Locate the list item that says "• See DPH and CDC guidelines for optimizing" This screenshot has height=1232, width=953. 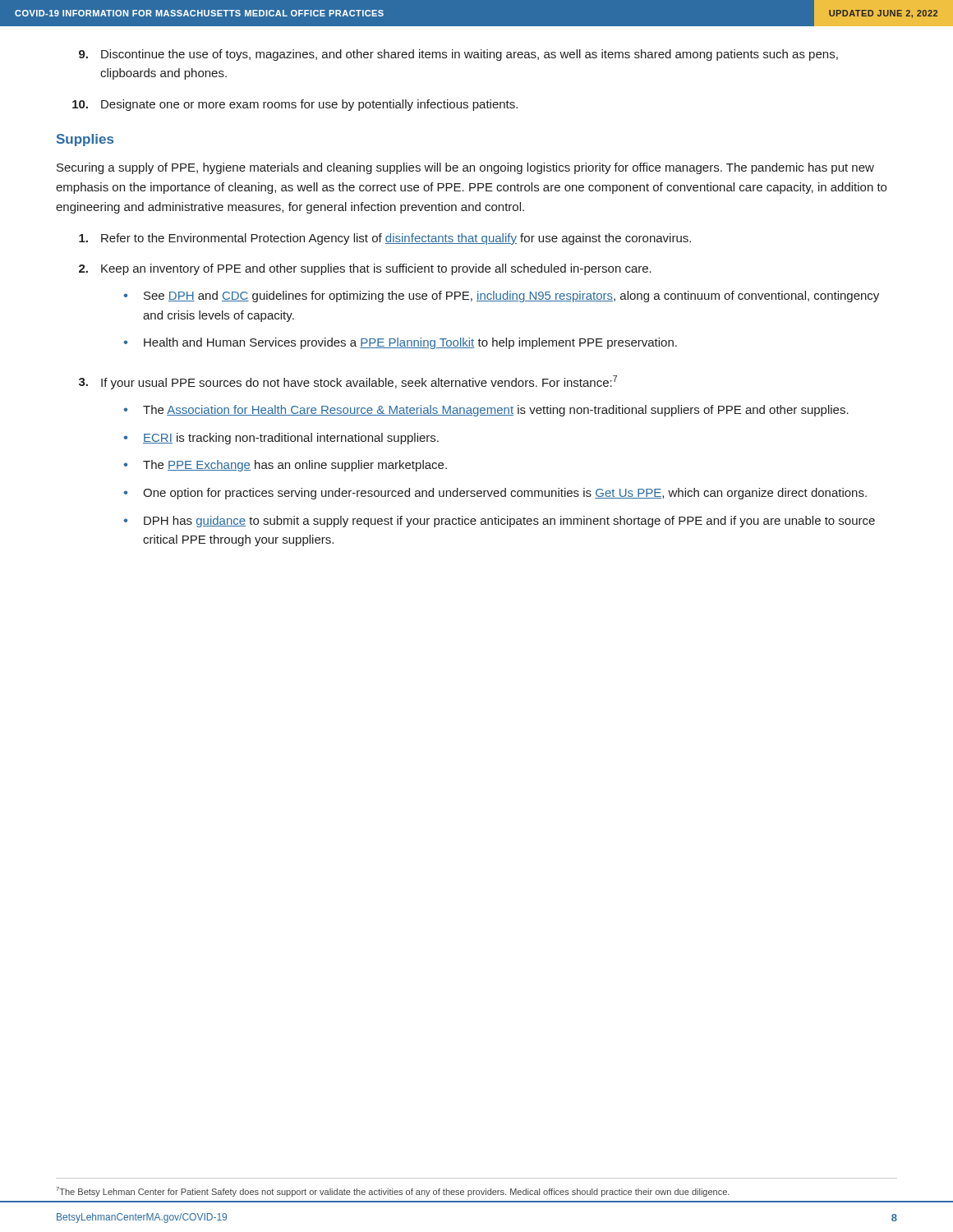pyautogui.click(x=510, y=305)
